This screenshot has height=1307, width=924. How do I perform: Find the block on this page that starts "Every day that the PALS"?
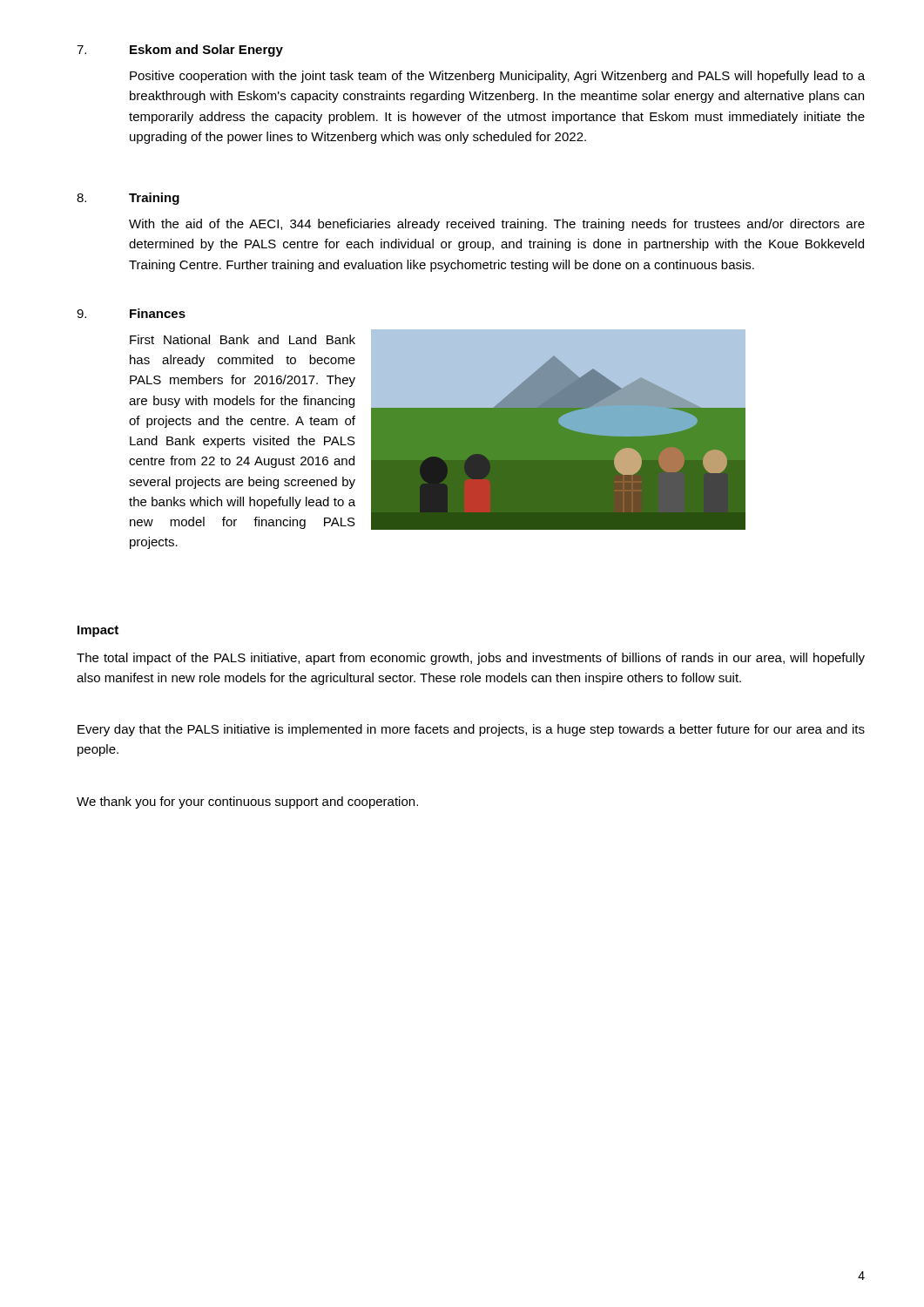[471, 739]
